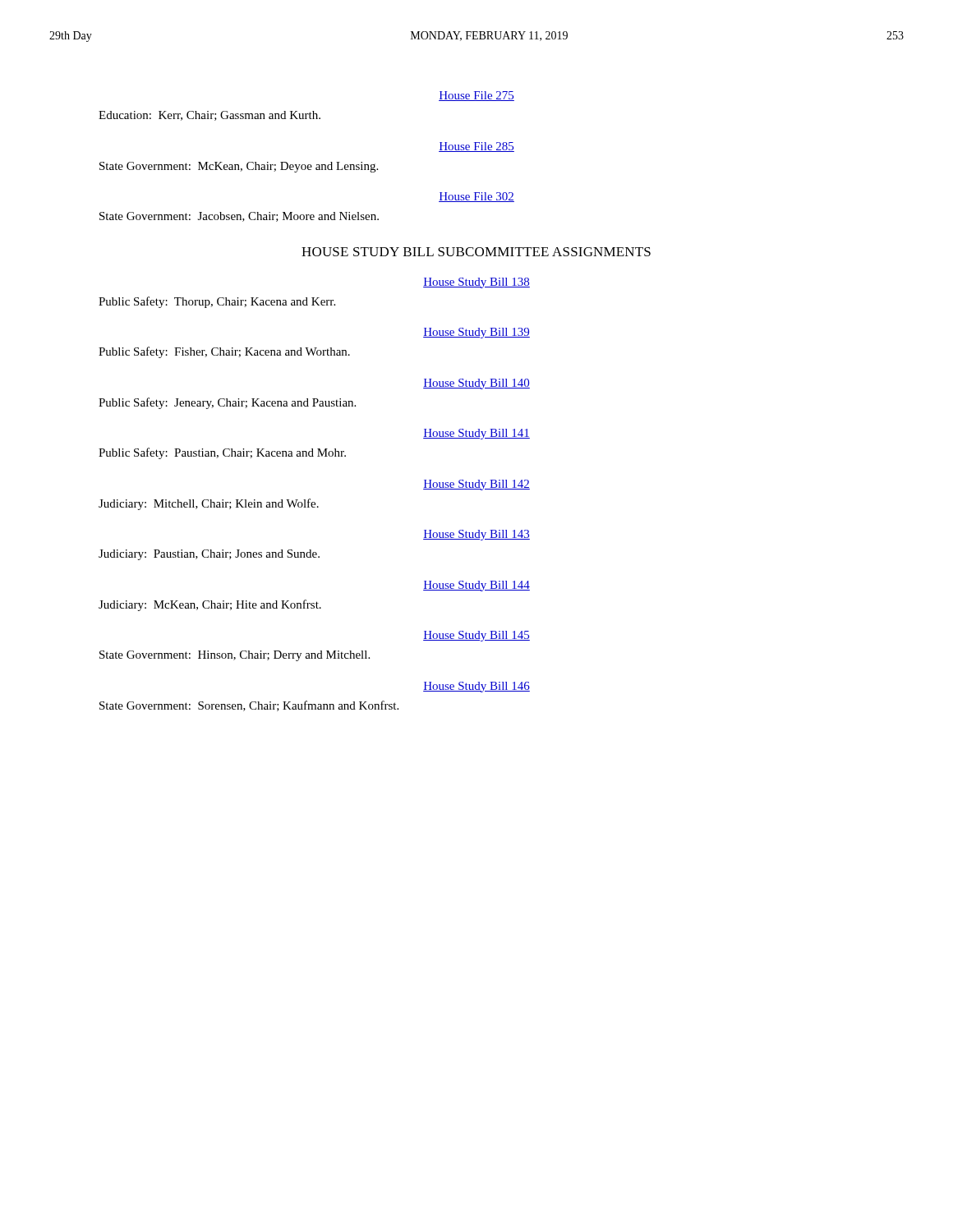Image resolution: width=953 pixels, height=1232 pixels.
Task: Click on the block starting "House Study Bill 140"
Action: tap(476, 382)
